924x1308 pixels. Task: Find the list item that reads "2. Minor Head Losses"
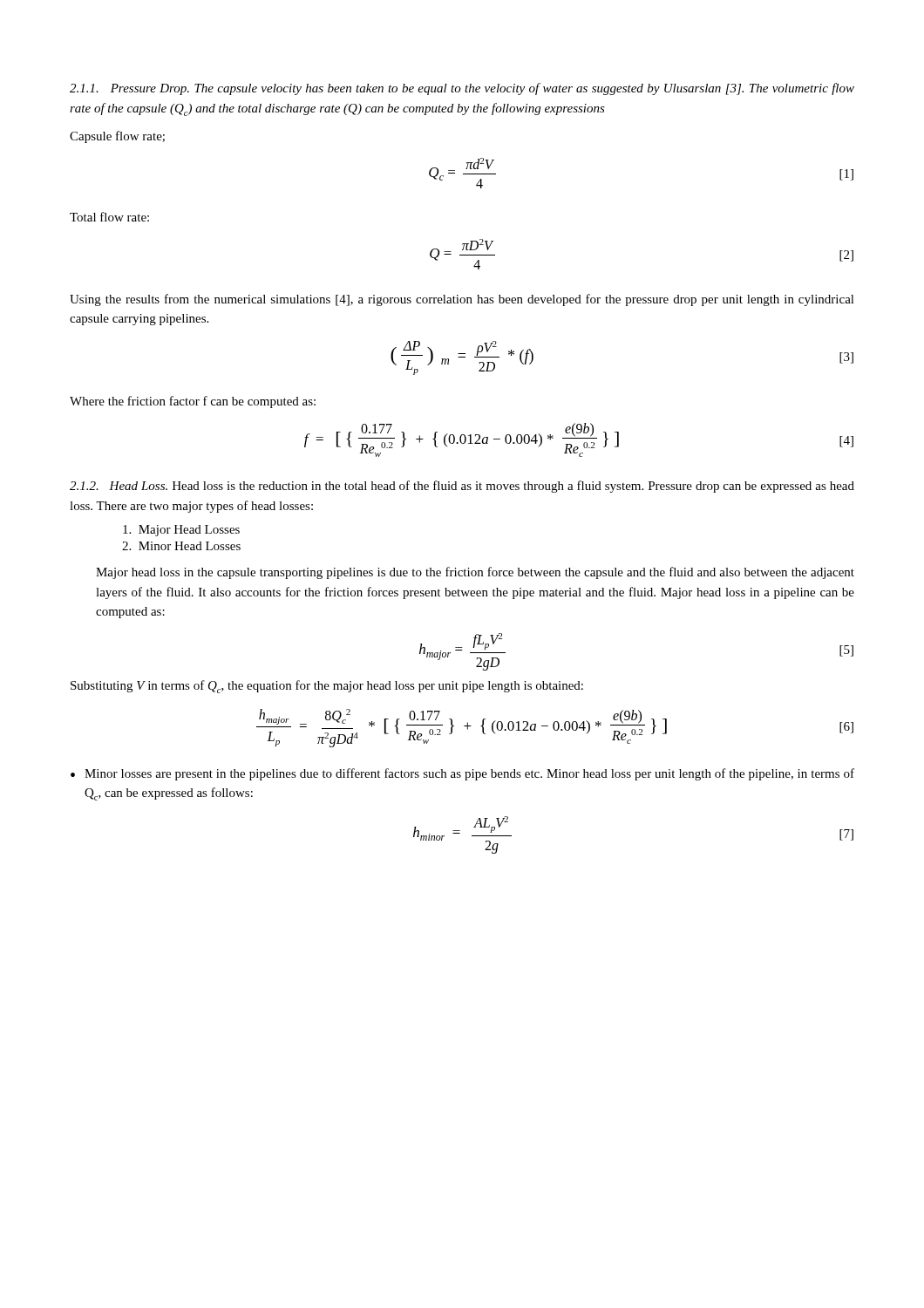(x=181, y=546)
